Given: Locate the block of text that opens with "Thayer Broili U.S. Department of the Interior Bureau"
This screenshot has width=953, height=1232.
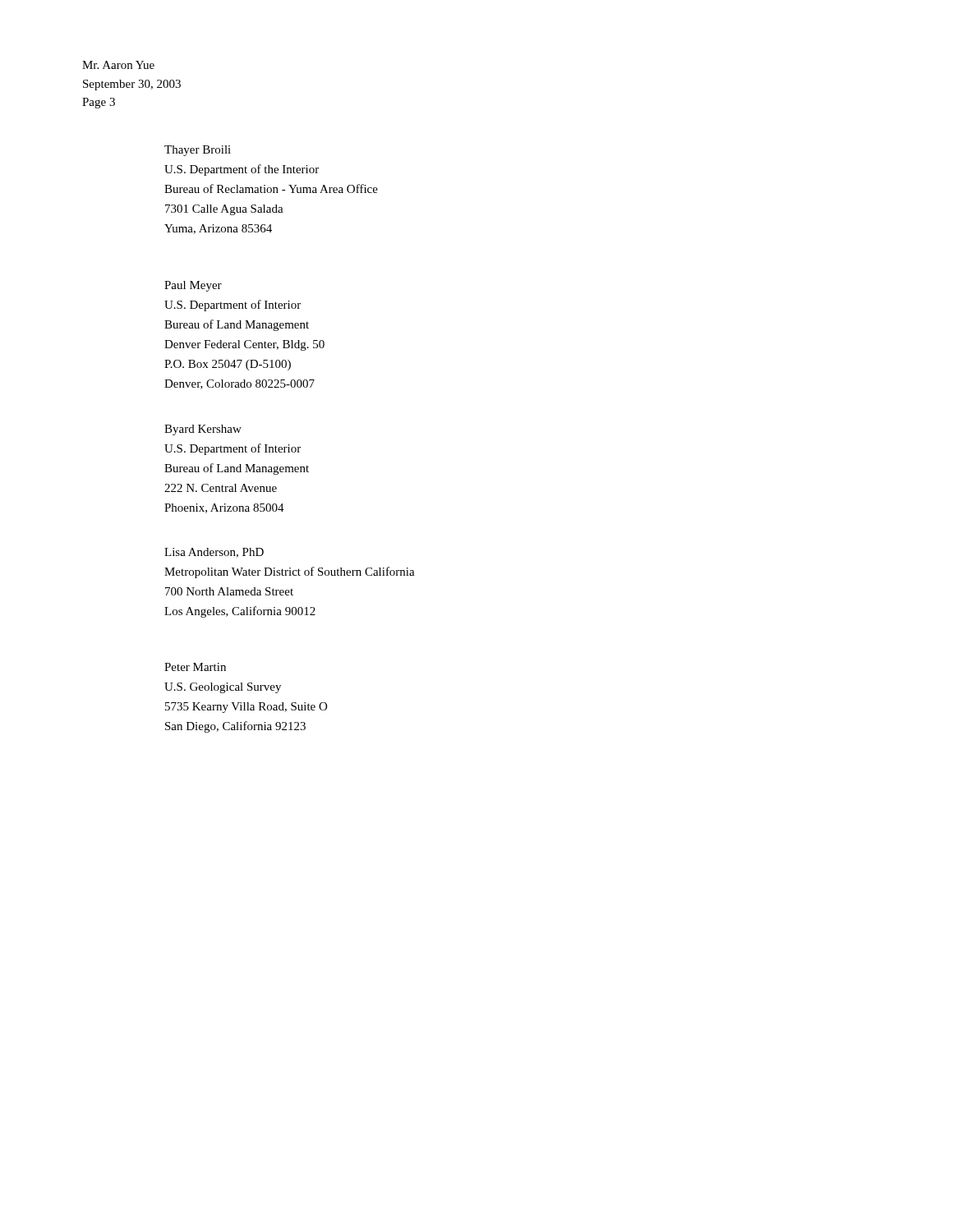Looking at the screenshot, I should coord(271,189).
